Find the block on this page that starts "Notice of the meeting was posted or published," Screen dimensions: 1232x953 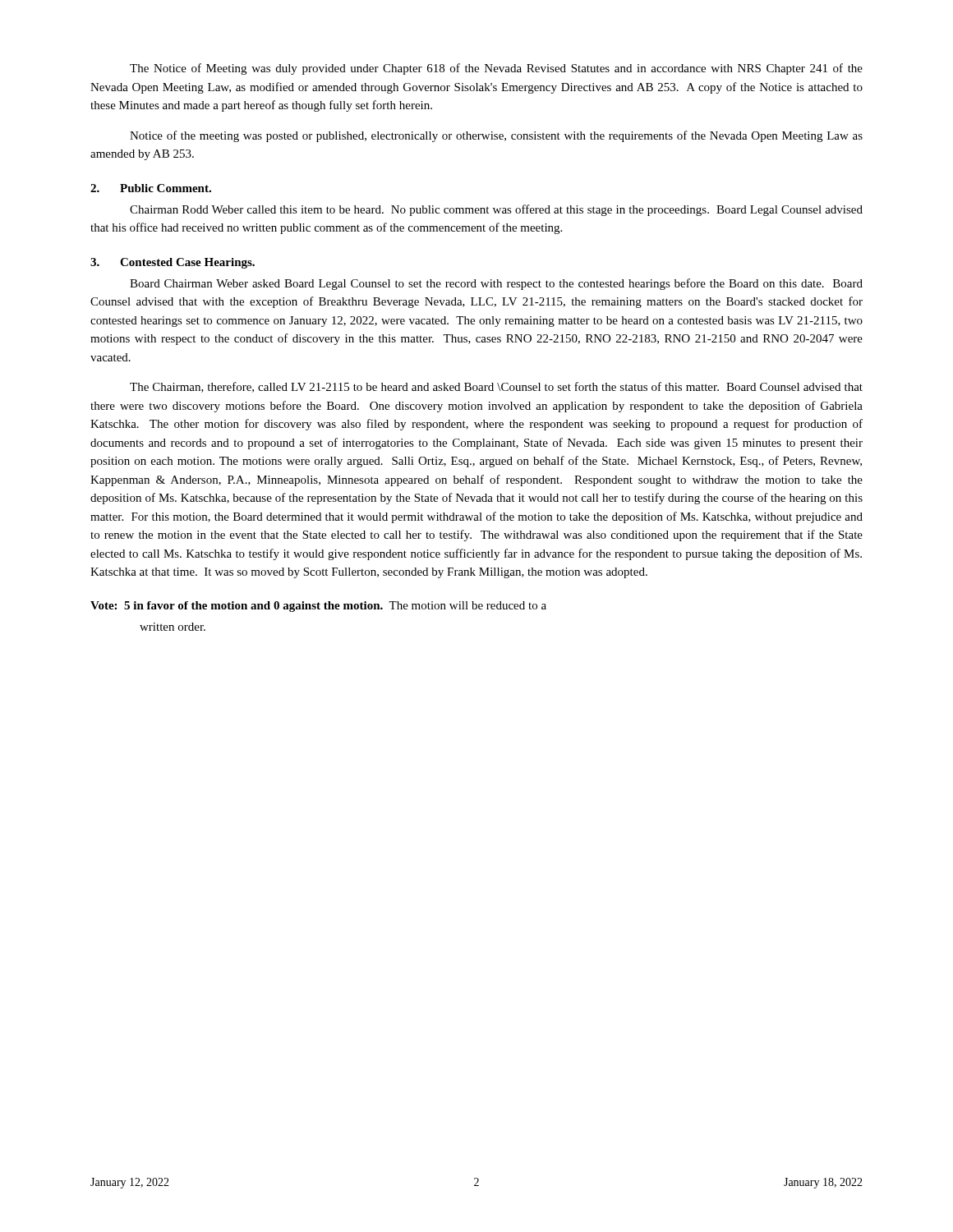(x=476, y=144)
